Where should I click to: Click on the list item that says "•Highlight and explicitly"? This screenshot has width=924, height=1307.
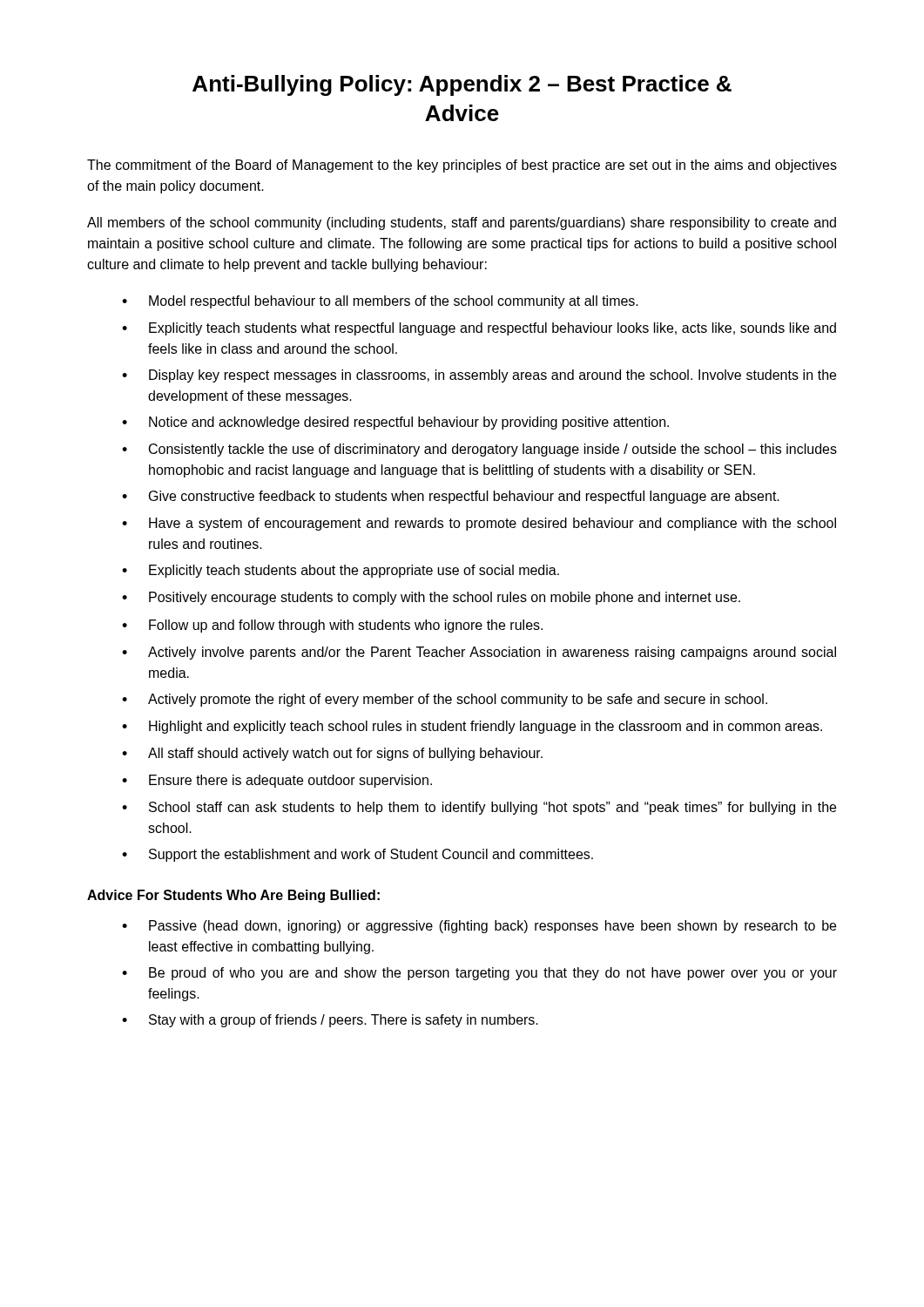[473, 727]
